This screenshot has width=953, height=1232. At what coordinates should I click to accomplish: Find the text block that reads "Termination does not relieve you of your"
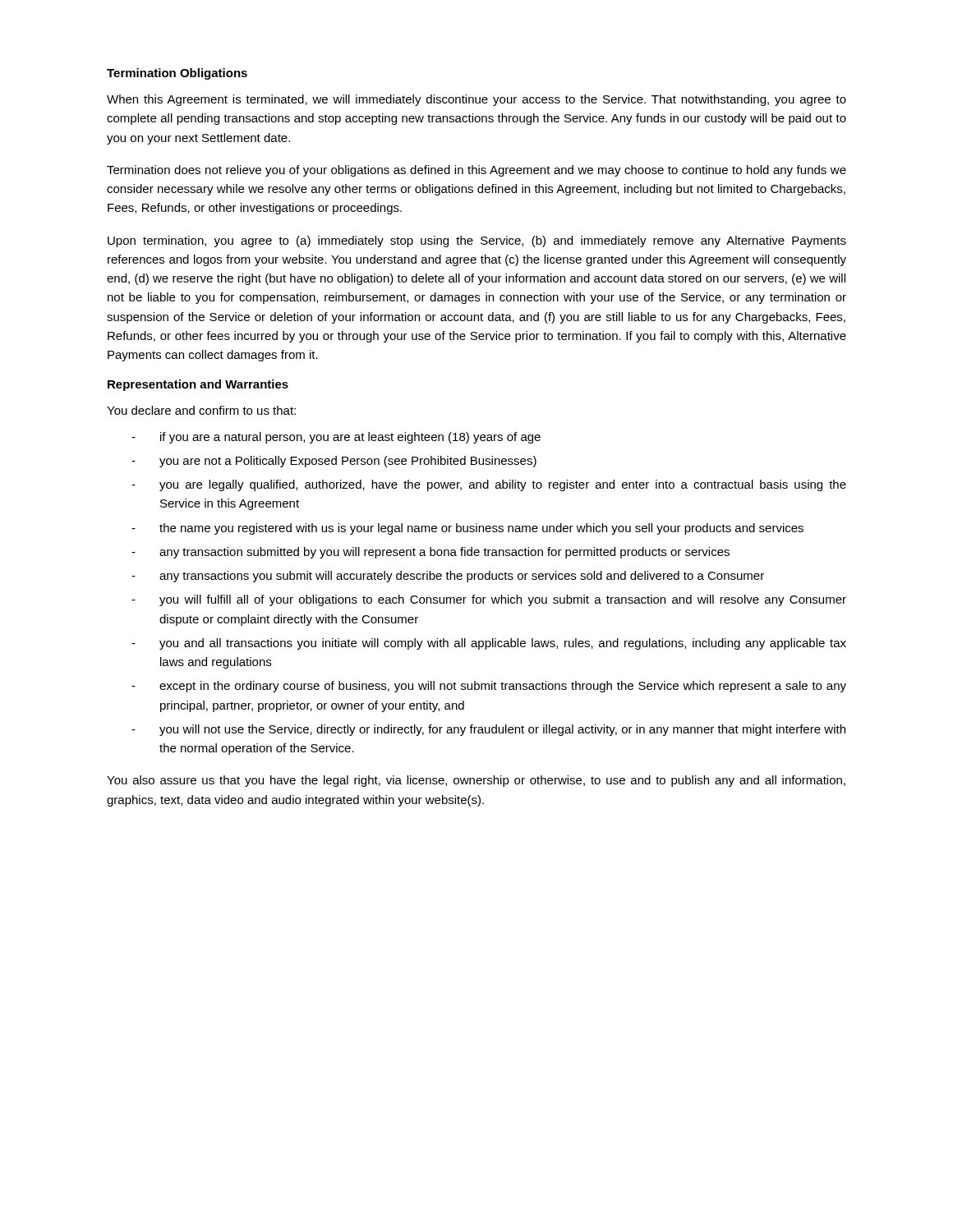pos(476,188)
